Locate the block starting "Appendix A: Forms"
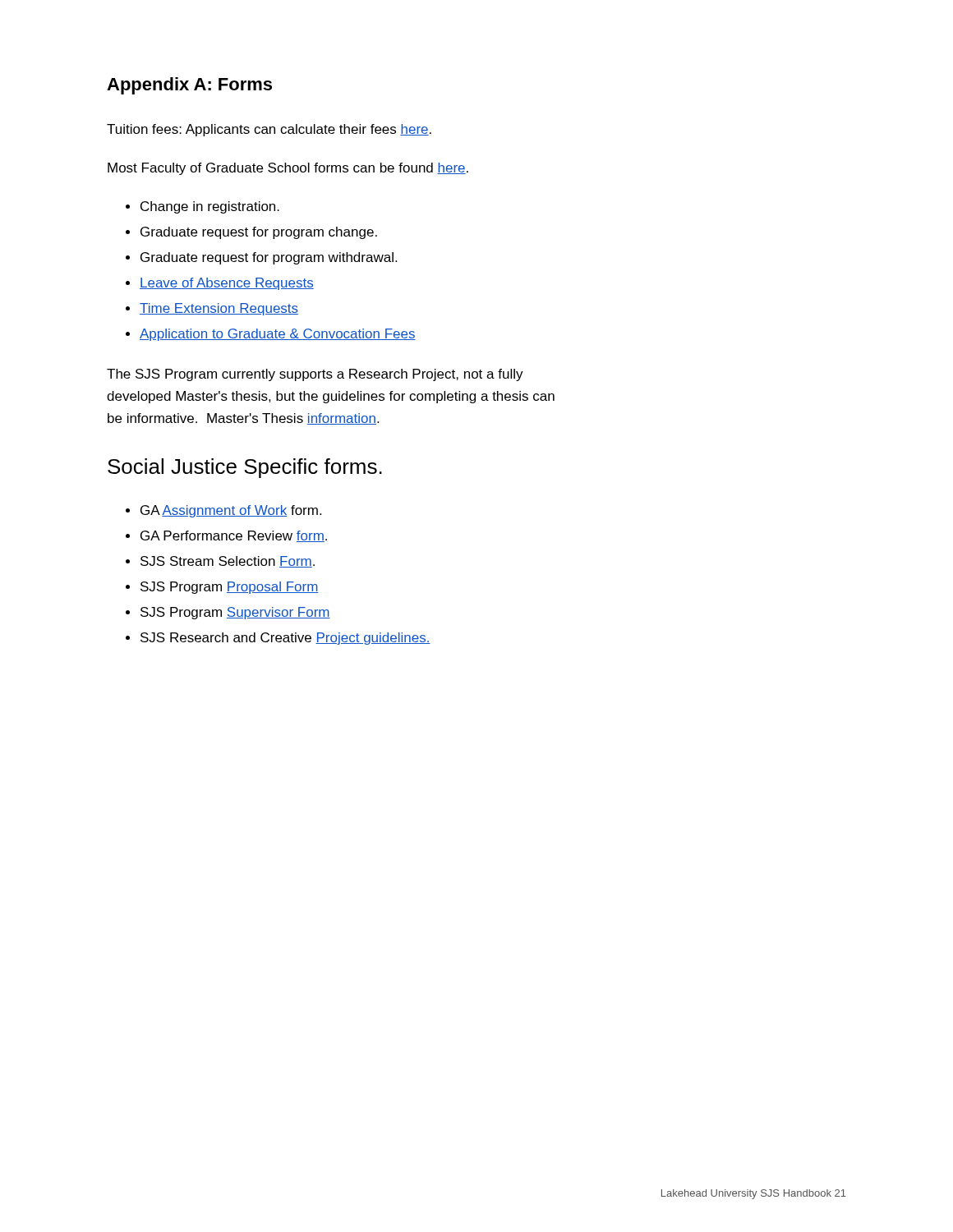This screenshot has width=953, height=1232. (x=190, y=84)
